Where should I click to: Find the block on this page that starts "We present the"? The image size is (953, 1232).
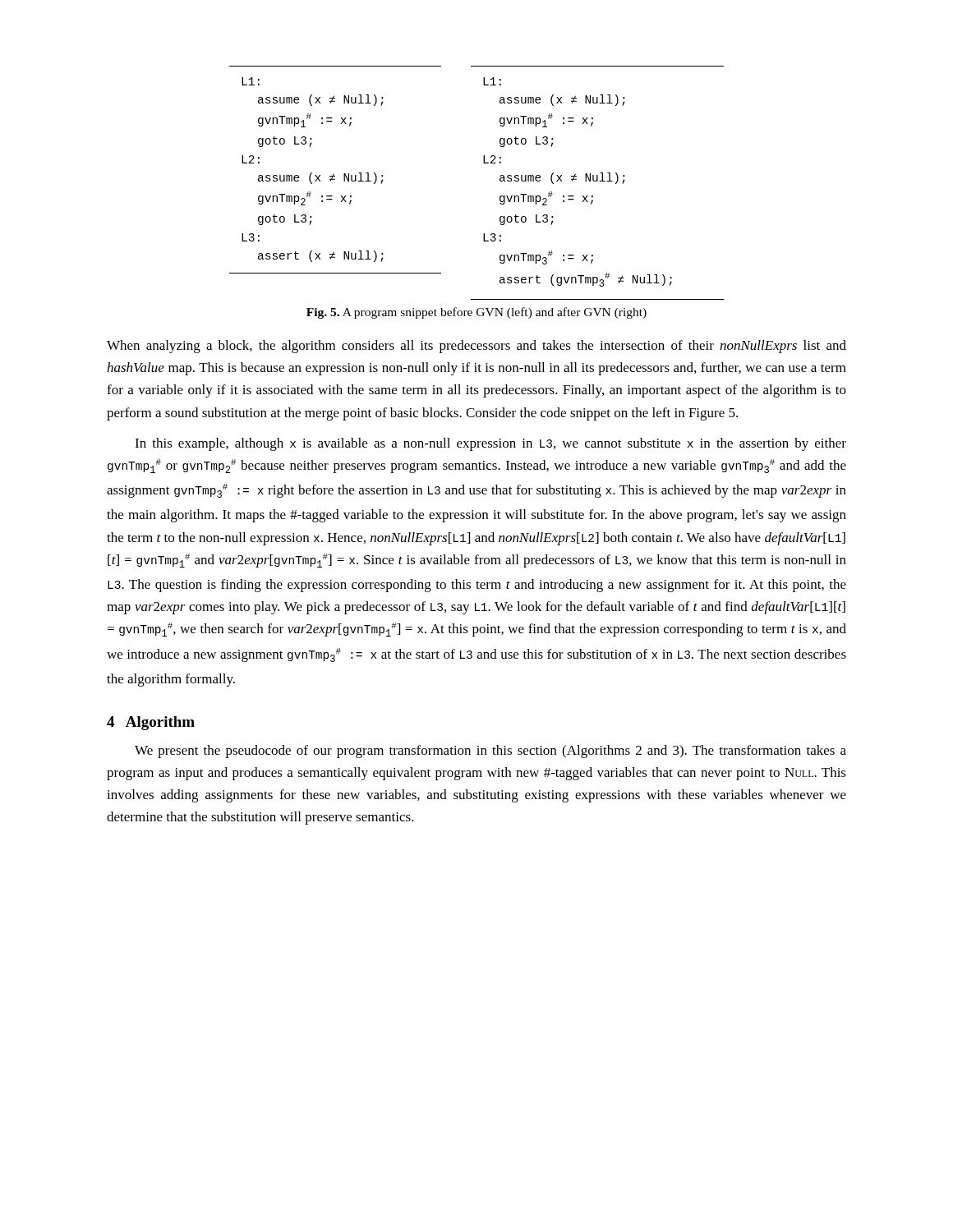(476, 784)
